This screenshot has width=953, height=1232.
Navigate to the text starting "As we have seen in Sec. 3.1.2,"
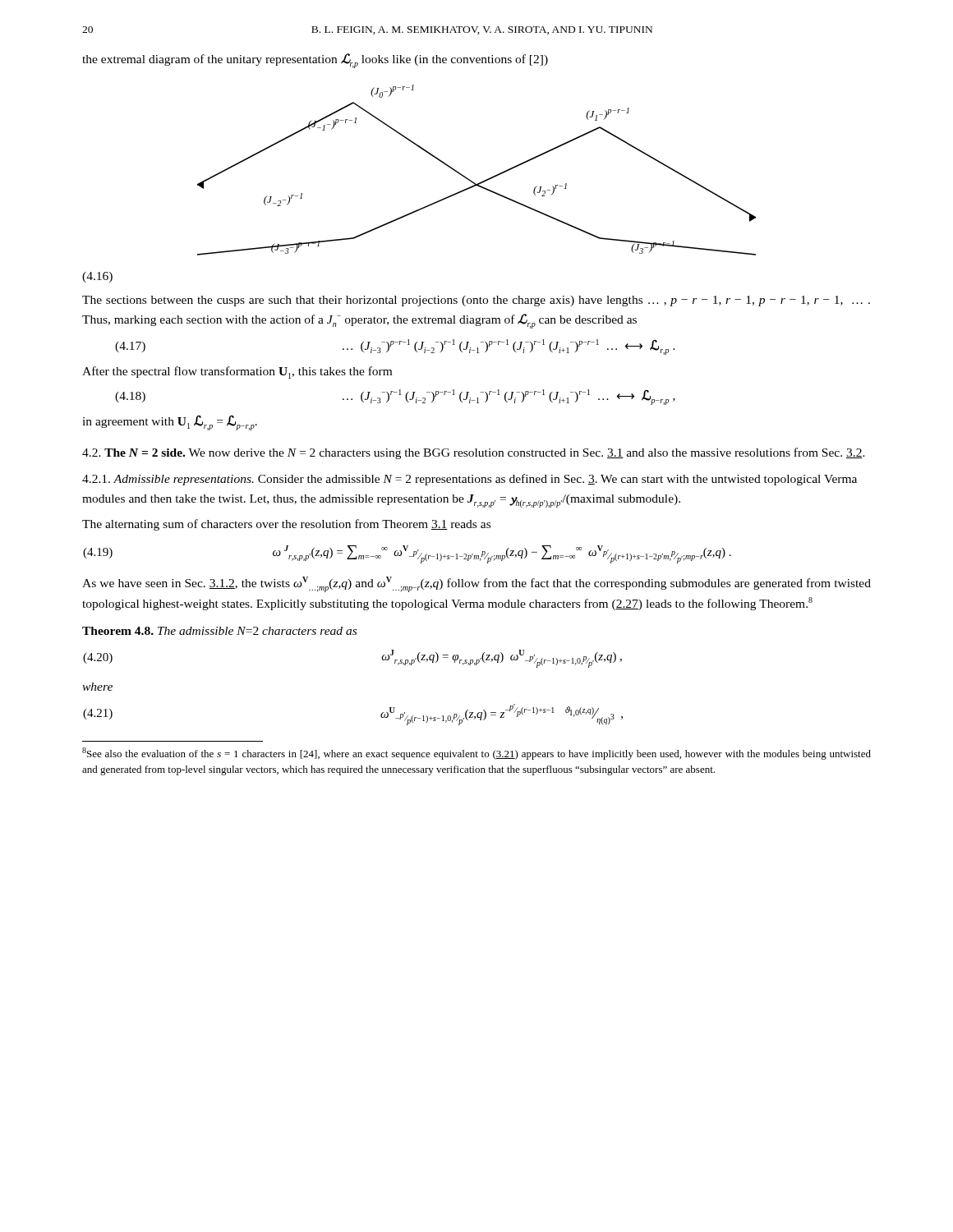pyautogui.click(x=476, y=593)
